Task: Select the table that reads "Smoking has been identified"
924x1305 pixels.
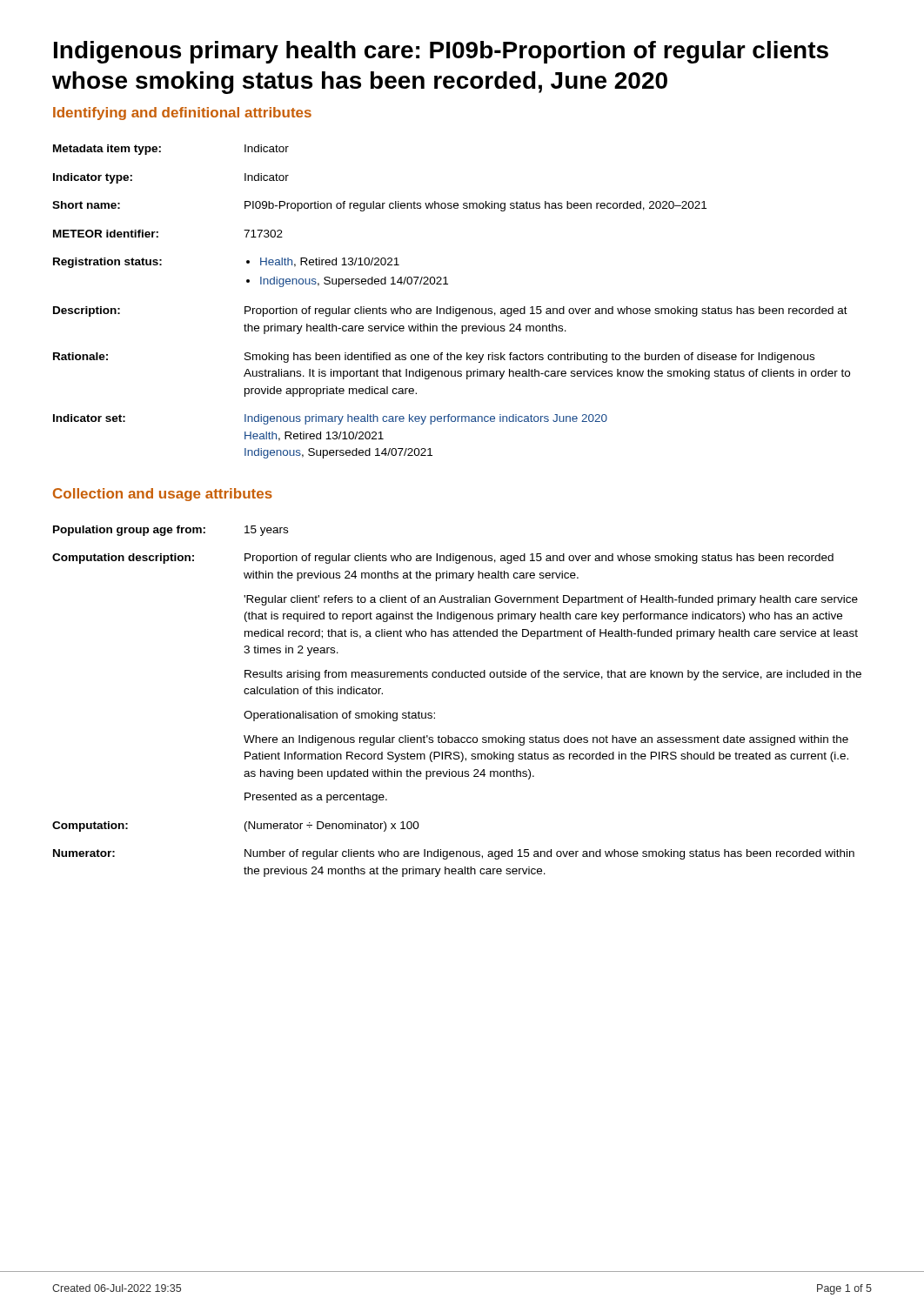Action: pyautogui.click(x=462, y=302)
